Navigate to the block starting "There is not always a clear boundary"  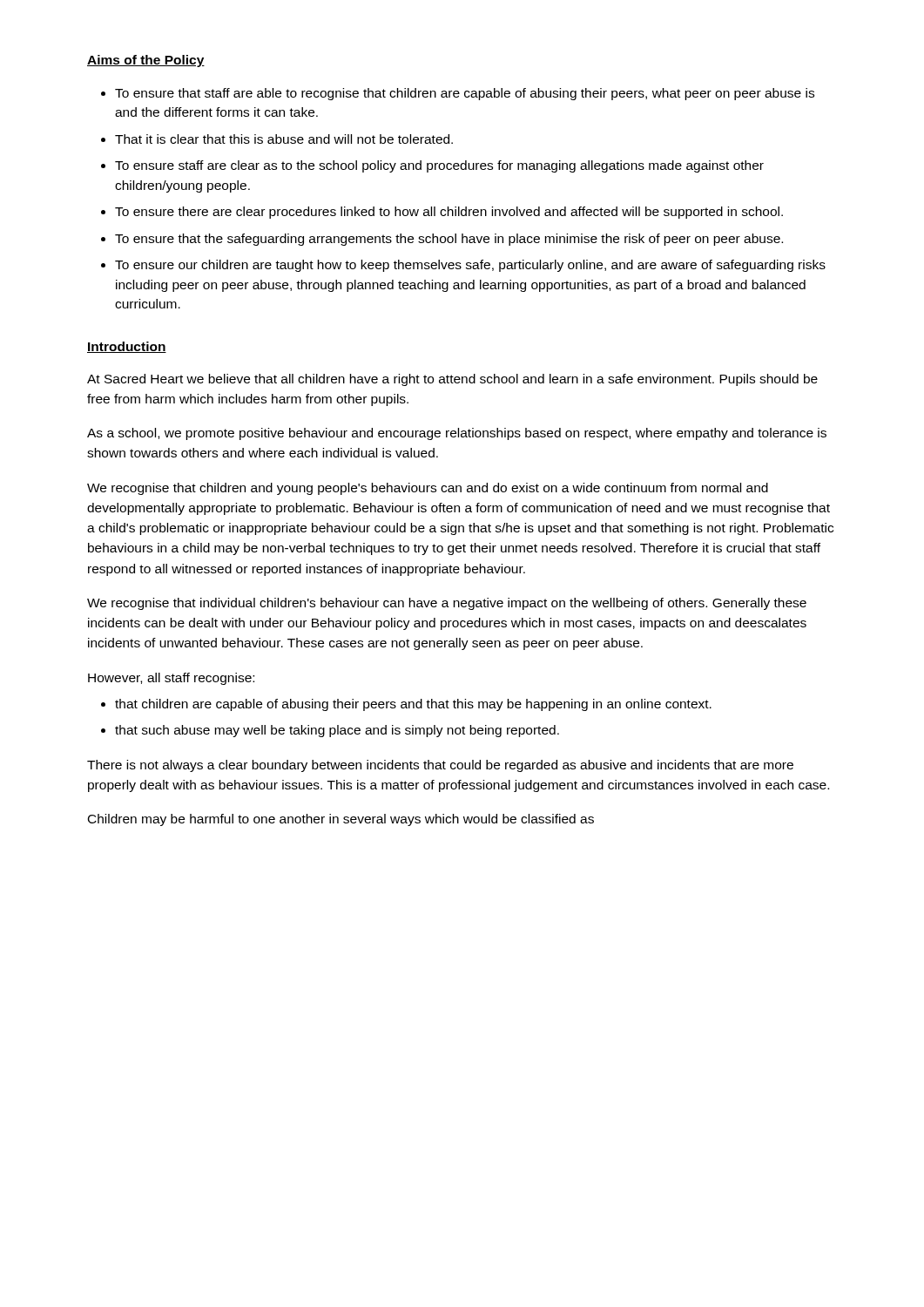(x=459, y=775)
